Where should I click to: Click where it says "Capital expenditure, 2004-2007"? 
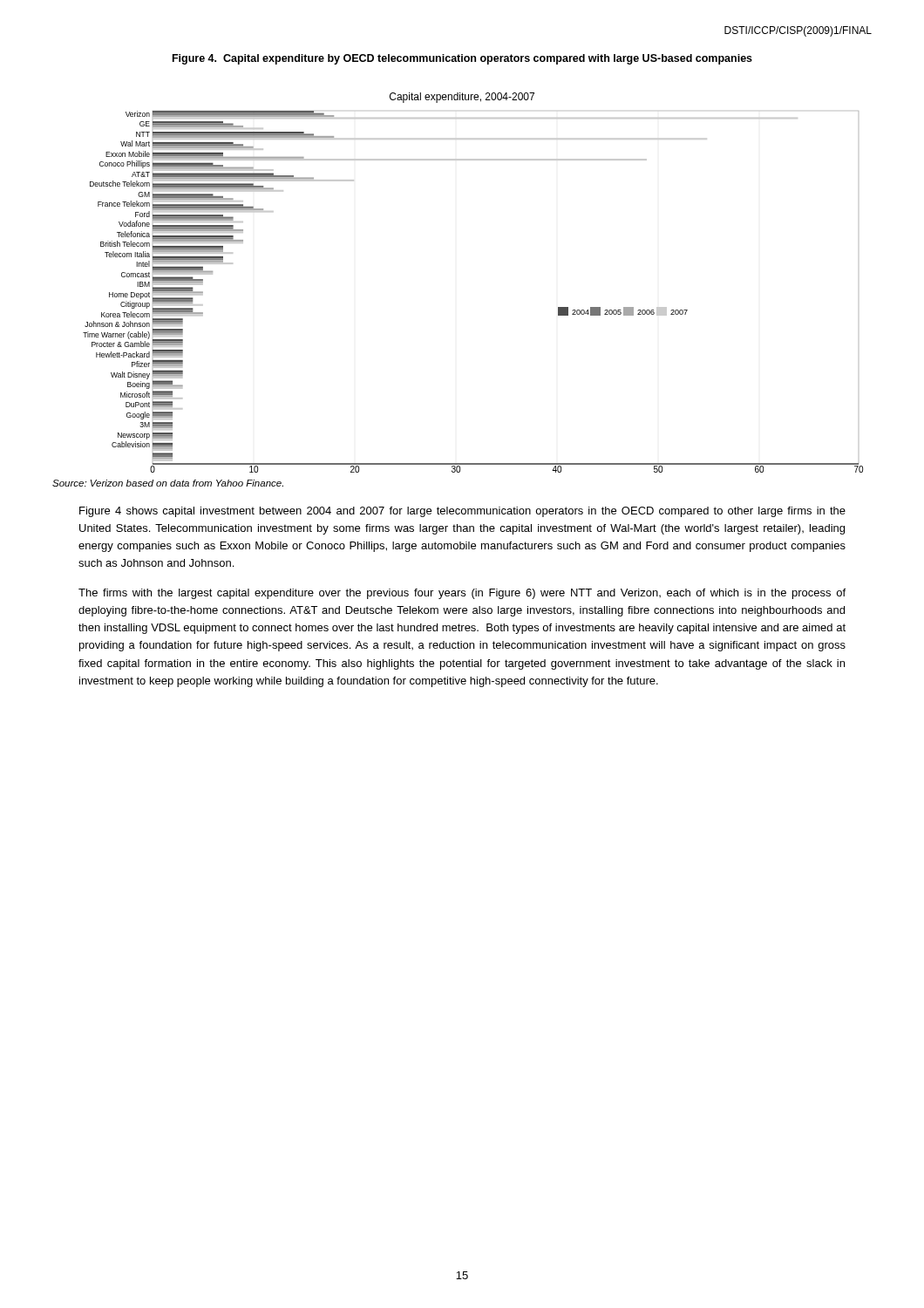462,97
